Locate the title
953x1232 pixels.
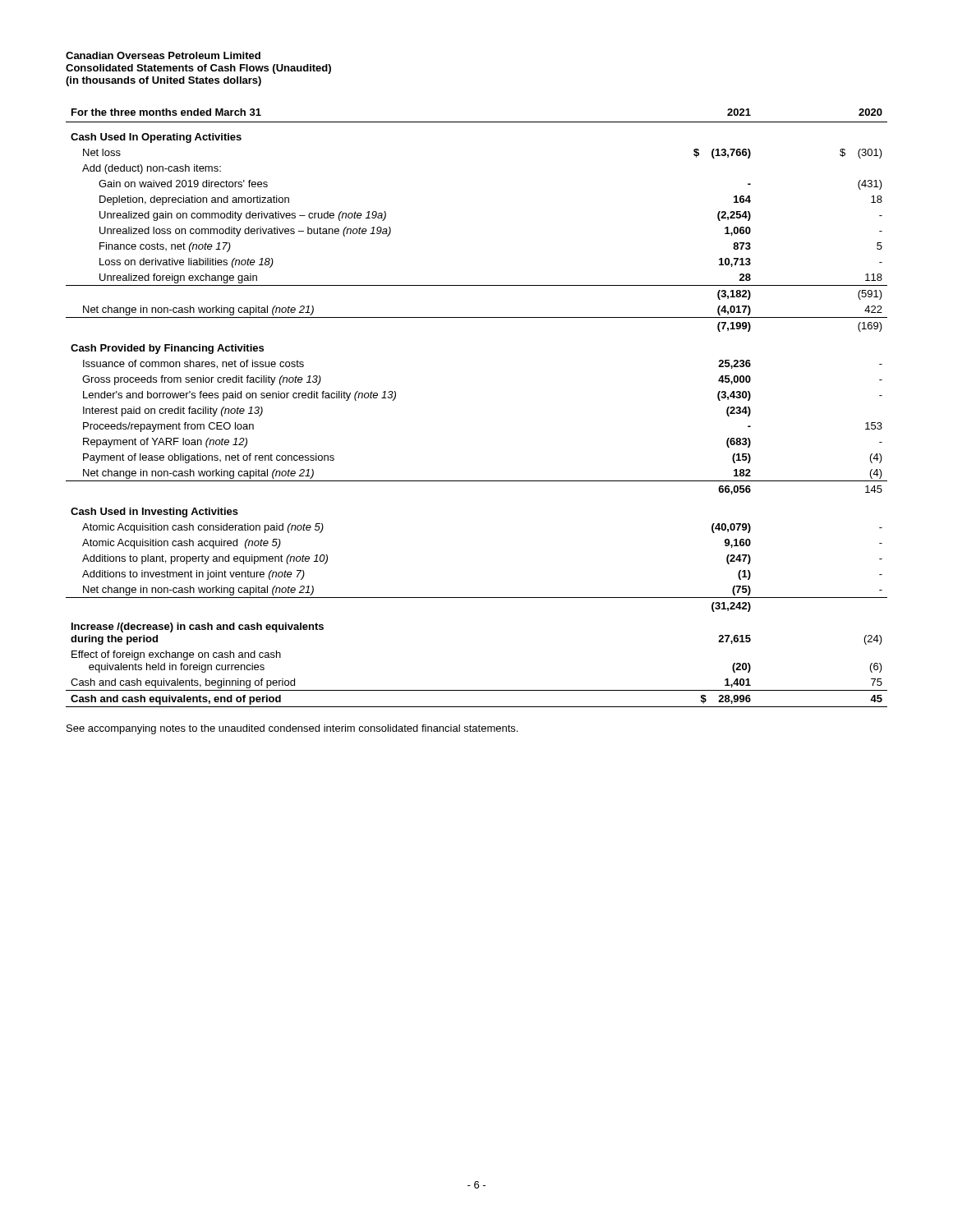click(476, 68)
